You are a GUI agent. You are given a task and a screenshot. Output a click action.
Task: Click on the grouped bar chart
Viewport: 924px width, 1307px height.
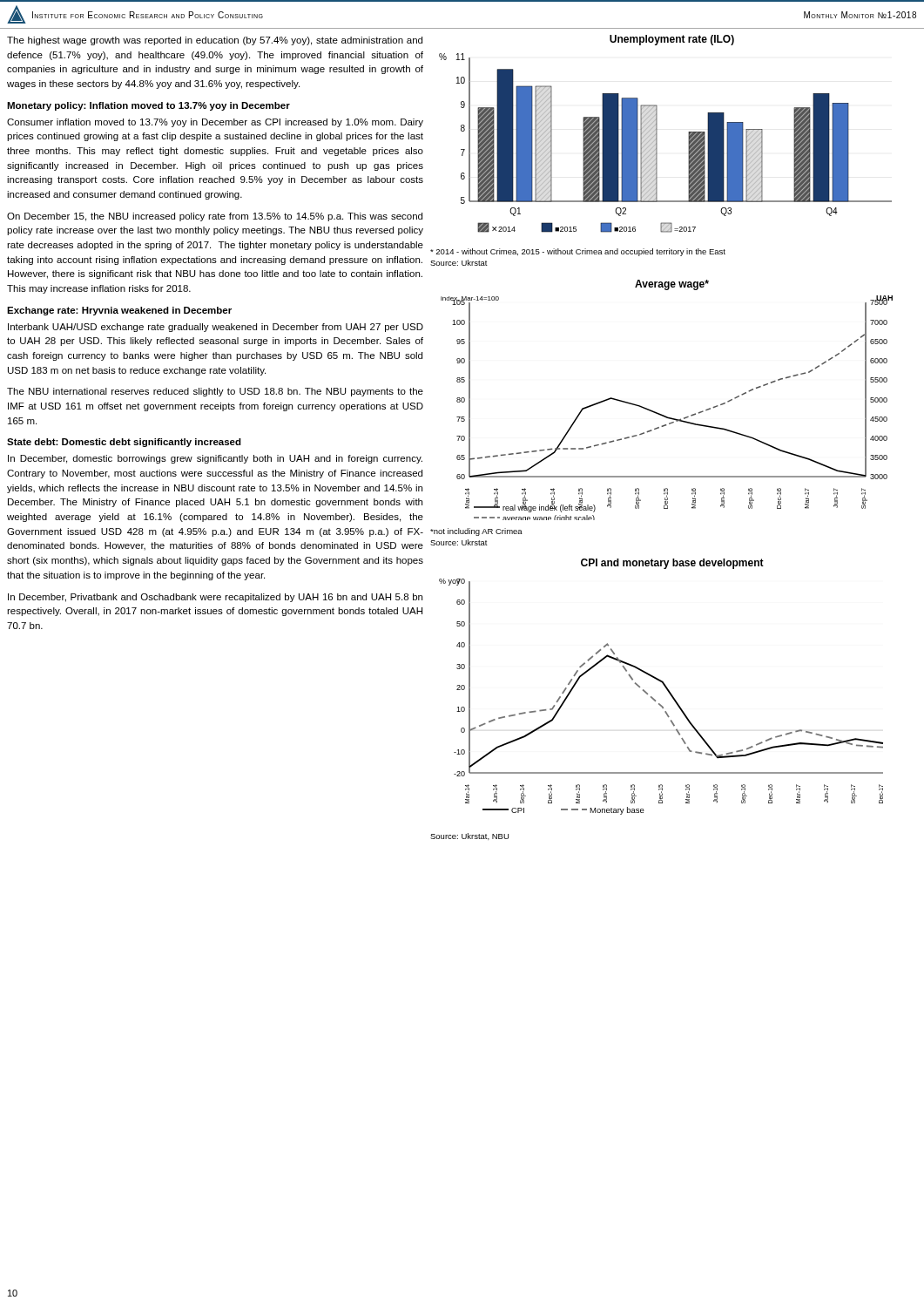672,151
